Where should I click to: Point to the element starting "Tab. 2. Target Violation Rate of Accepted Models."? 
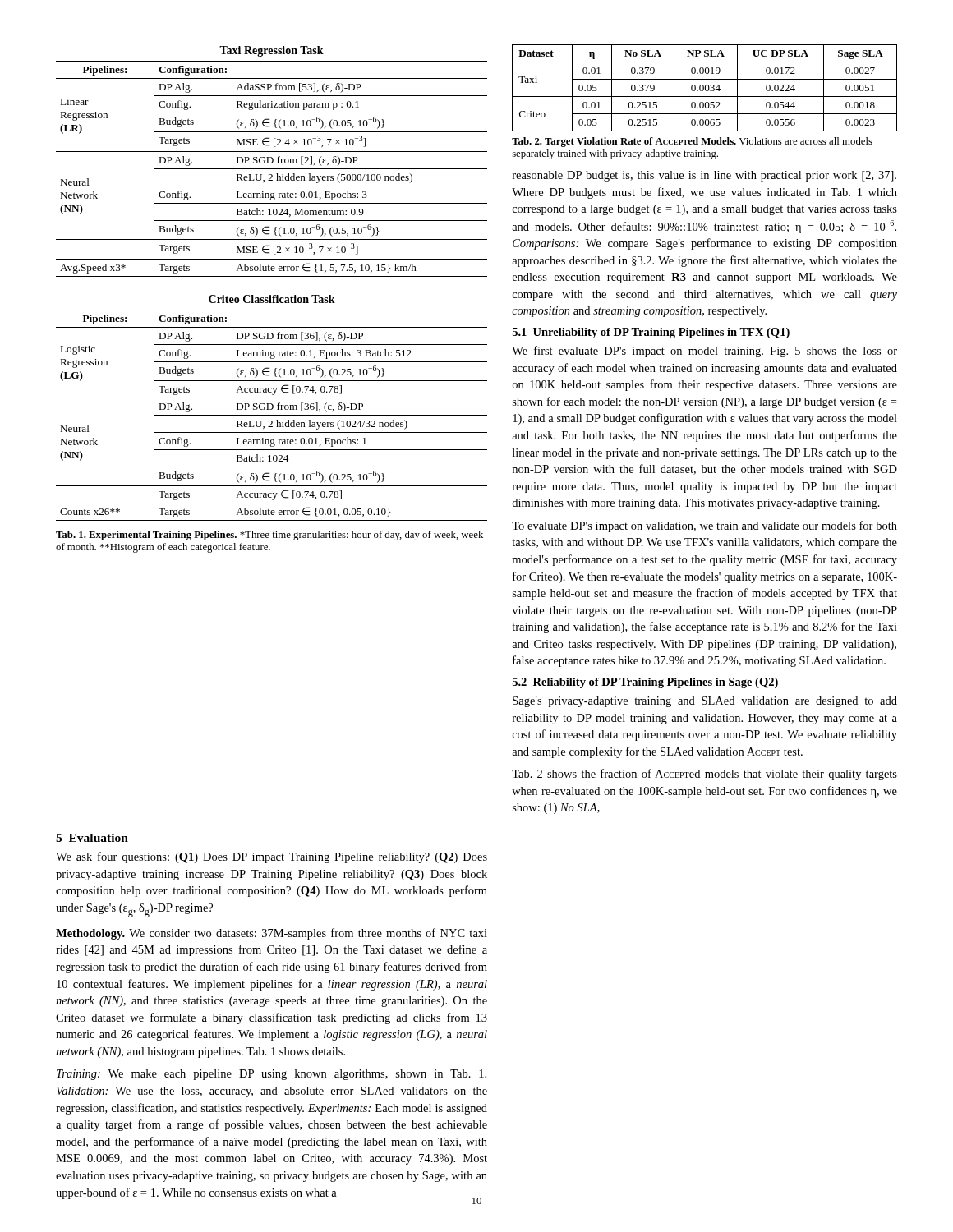692,147
